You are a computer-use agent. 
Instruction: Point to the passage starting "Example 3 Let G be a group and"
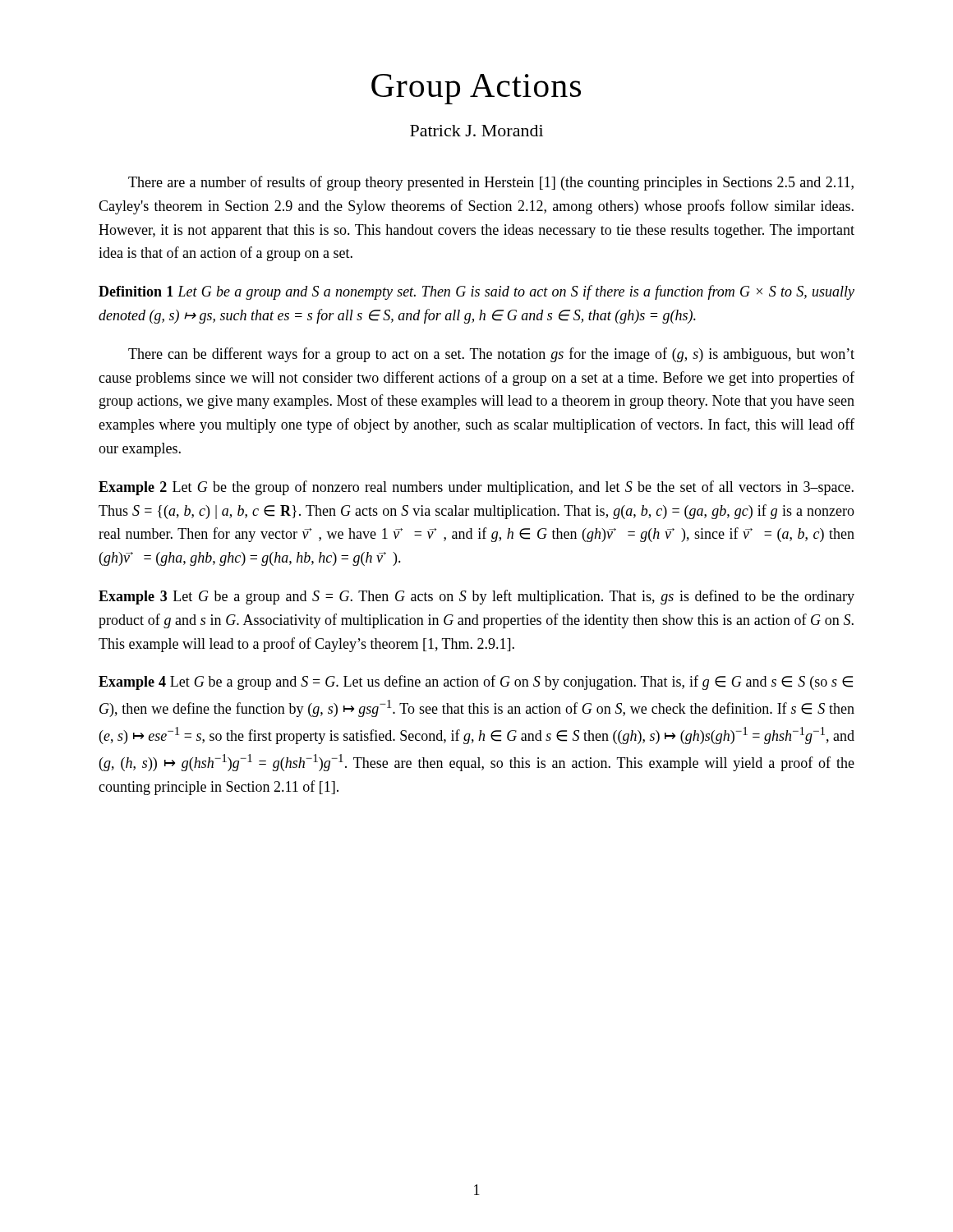[x=476, y=620]
